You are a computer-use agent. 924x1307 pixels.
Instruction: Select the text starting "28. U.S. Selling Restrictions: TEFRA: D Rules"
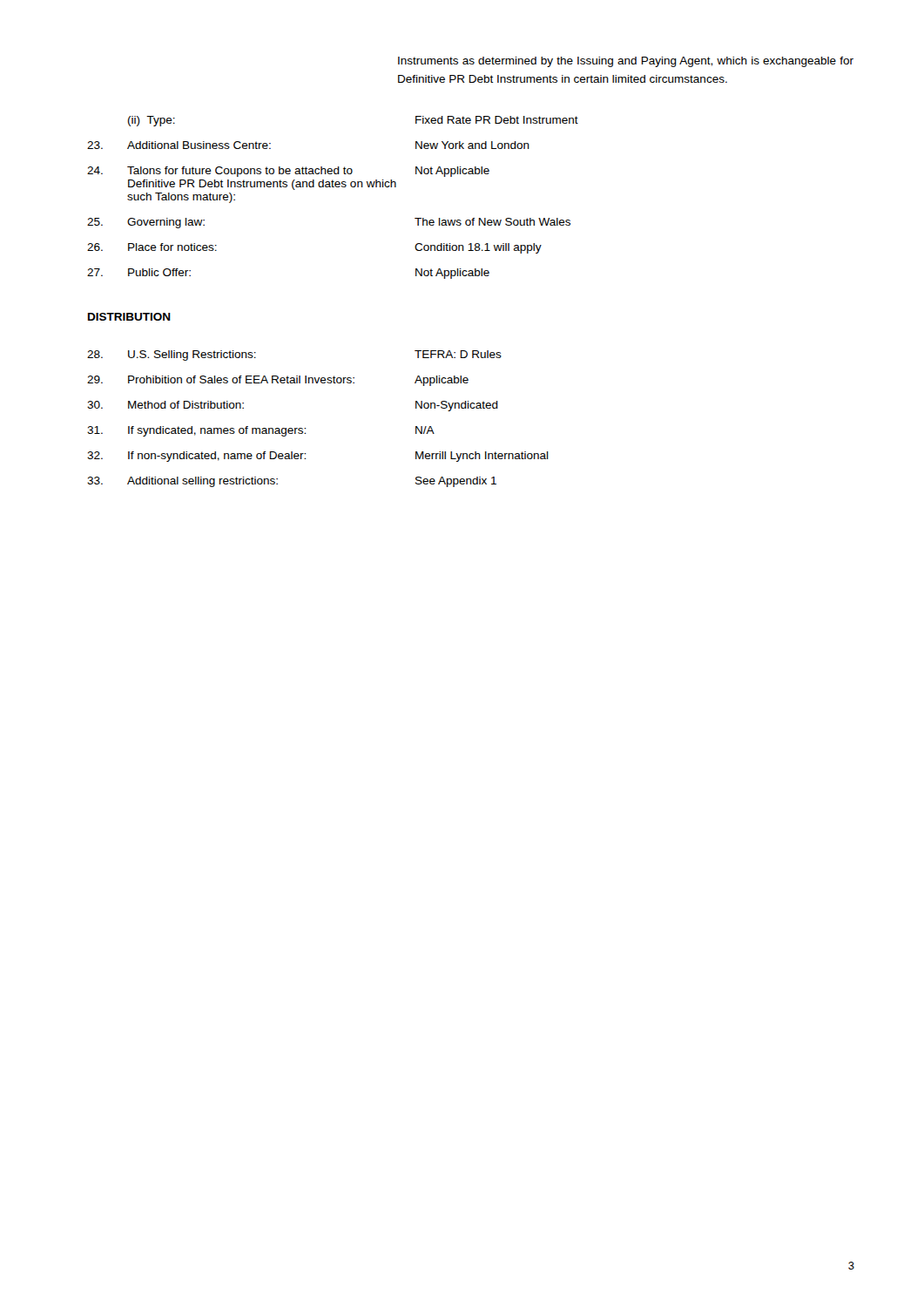point(470,354)
